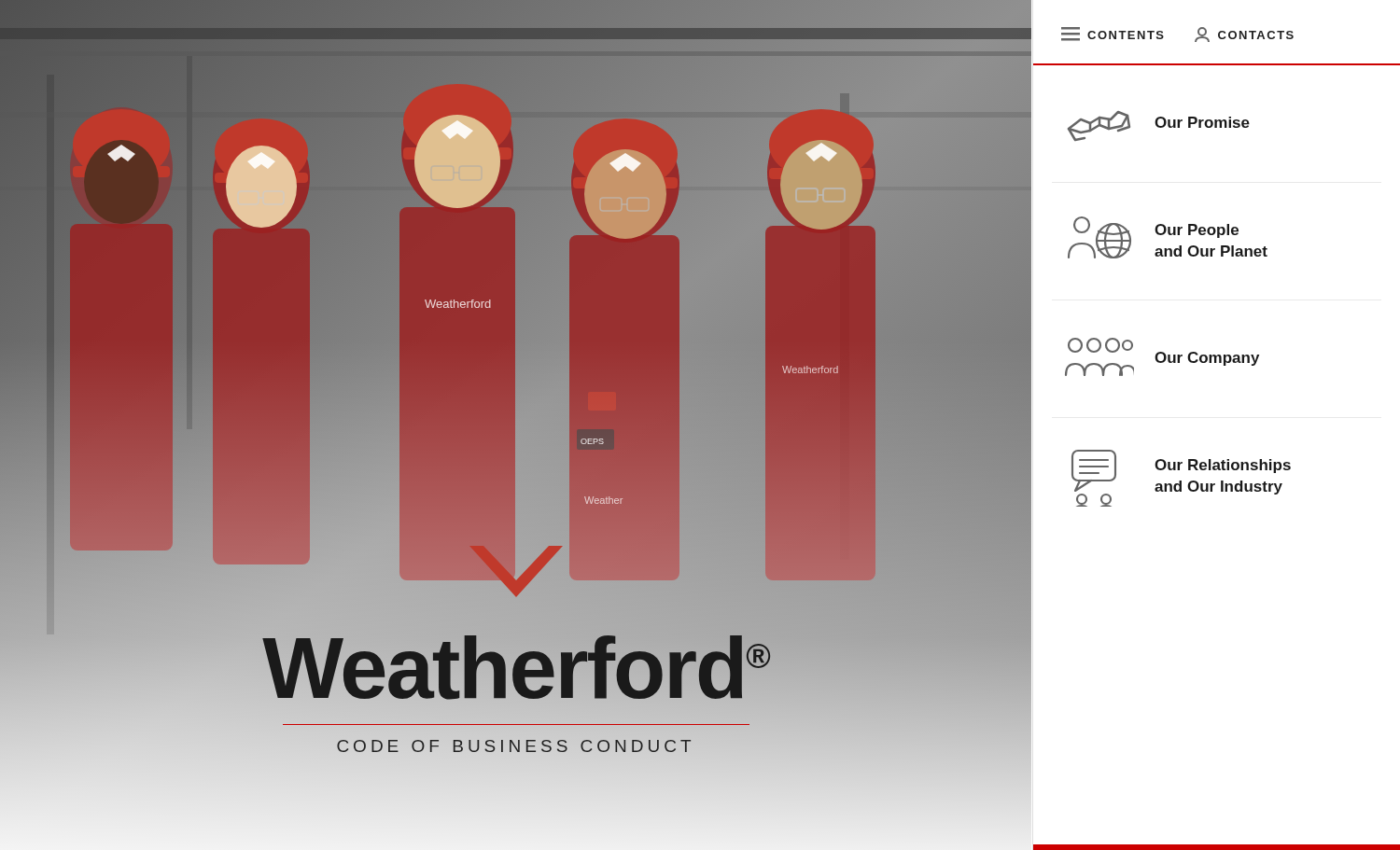
Task: Select the list item that says "Our Promise"
Action: coord(1155,124)
